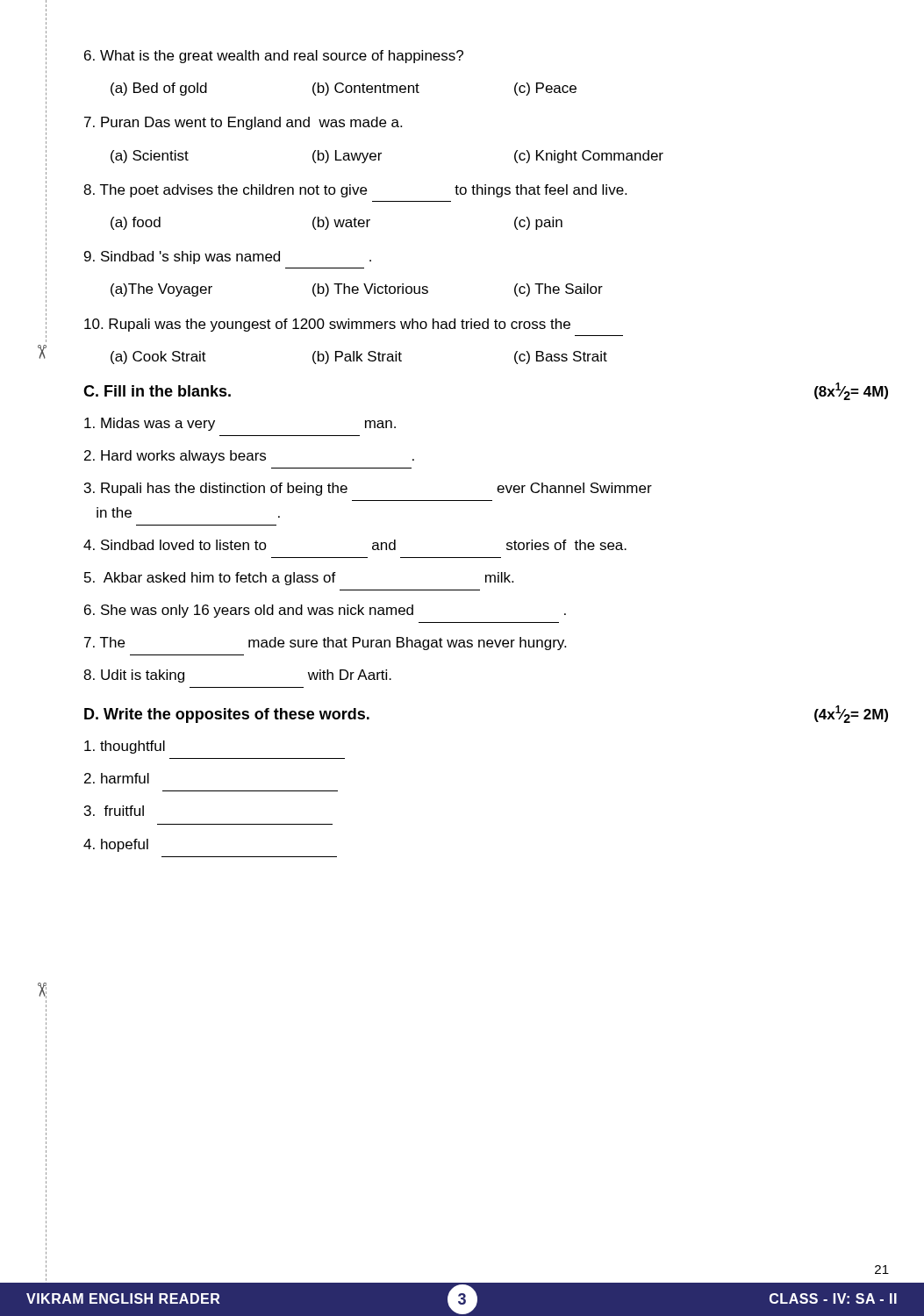Point to the block starting "(a) Scientist (b) Lawyer (c)"
The width and height of the screenshot is (924, 1316).
pyautogui.click(x=150, y=157)
